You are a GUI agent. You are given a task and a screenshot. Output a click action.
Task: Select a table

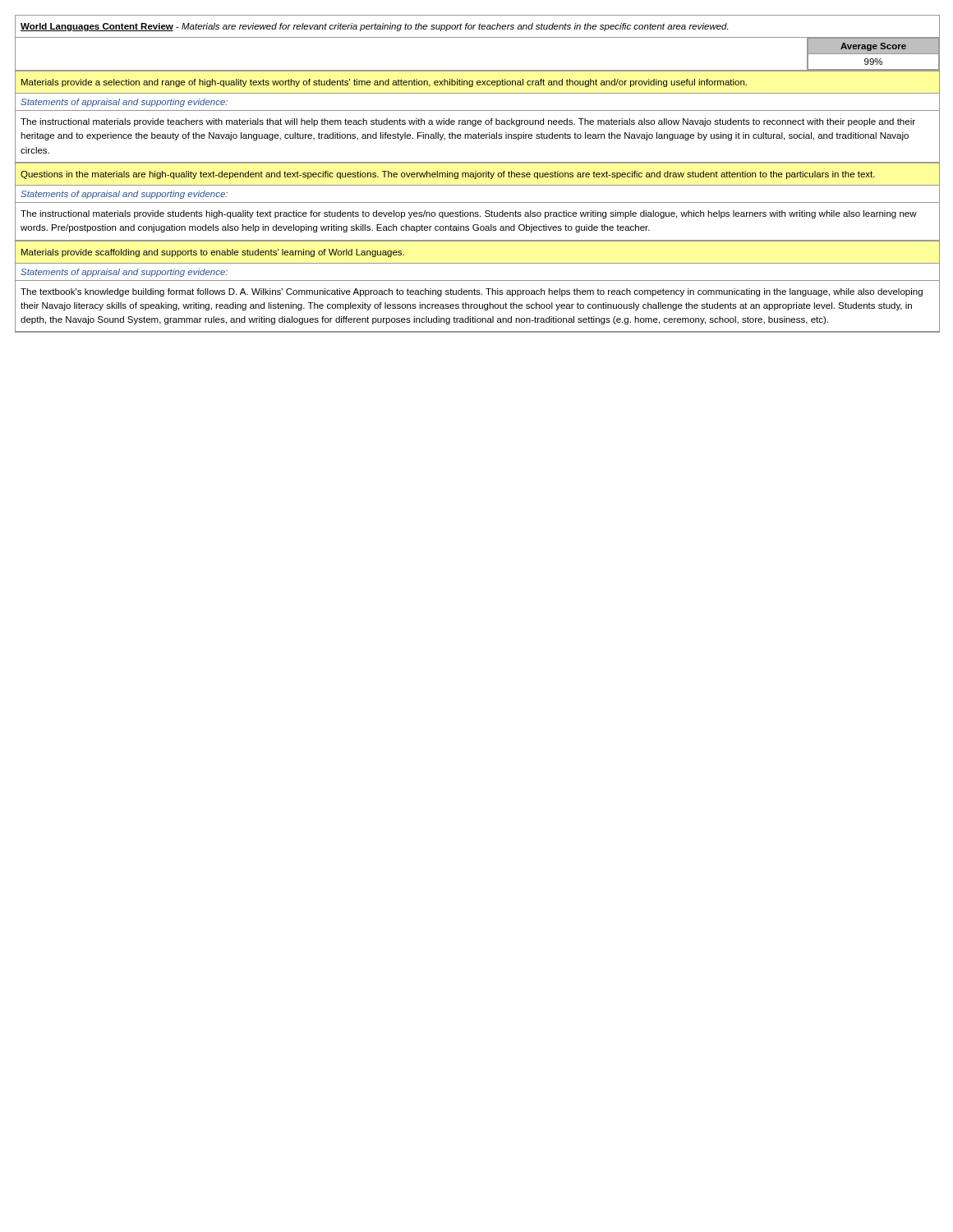[873, 54]
